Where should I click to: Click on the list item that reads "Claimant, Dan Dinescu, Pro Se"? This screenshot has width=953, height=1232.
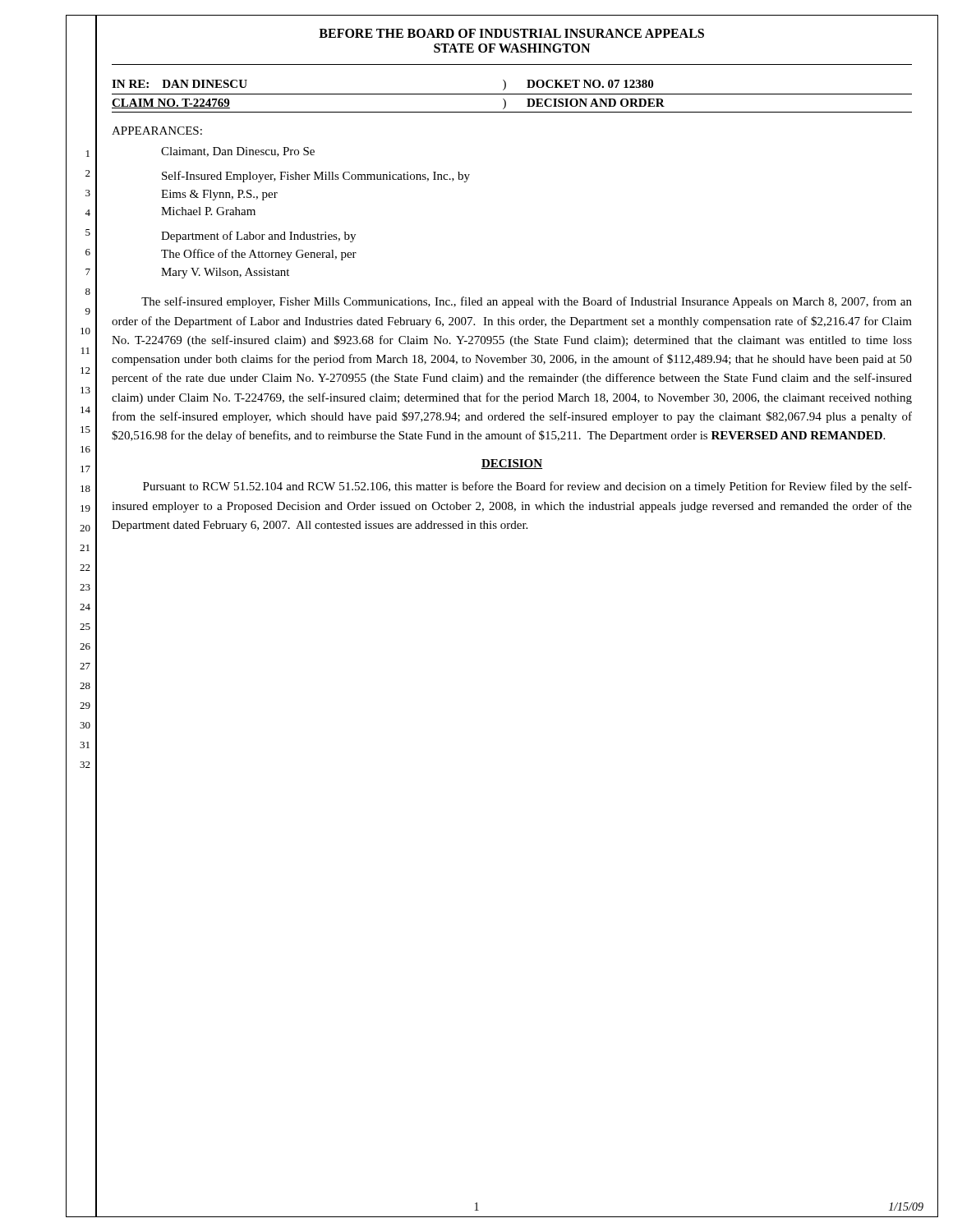(238, 151)
